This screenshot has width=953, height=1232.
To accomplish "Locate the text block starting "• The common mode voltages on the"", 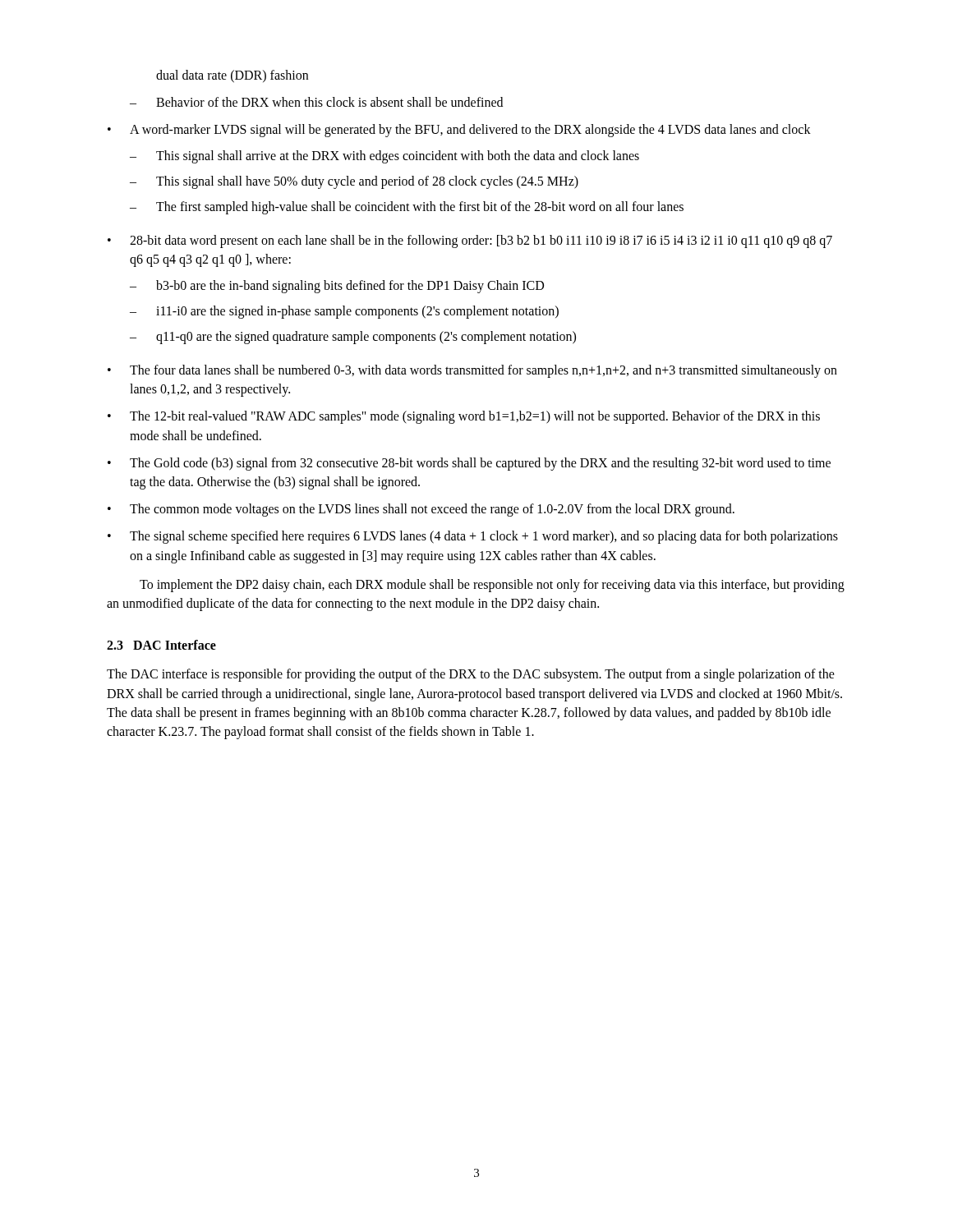I will (x=476, y=509).
